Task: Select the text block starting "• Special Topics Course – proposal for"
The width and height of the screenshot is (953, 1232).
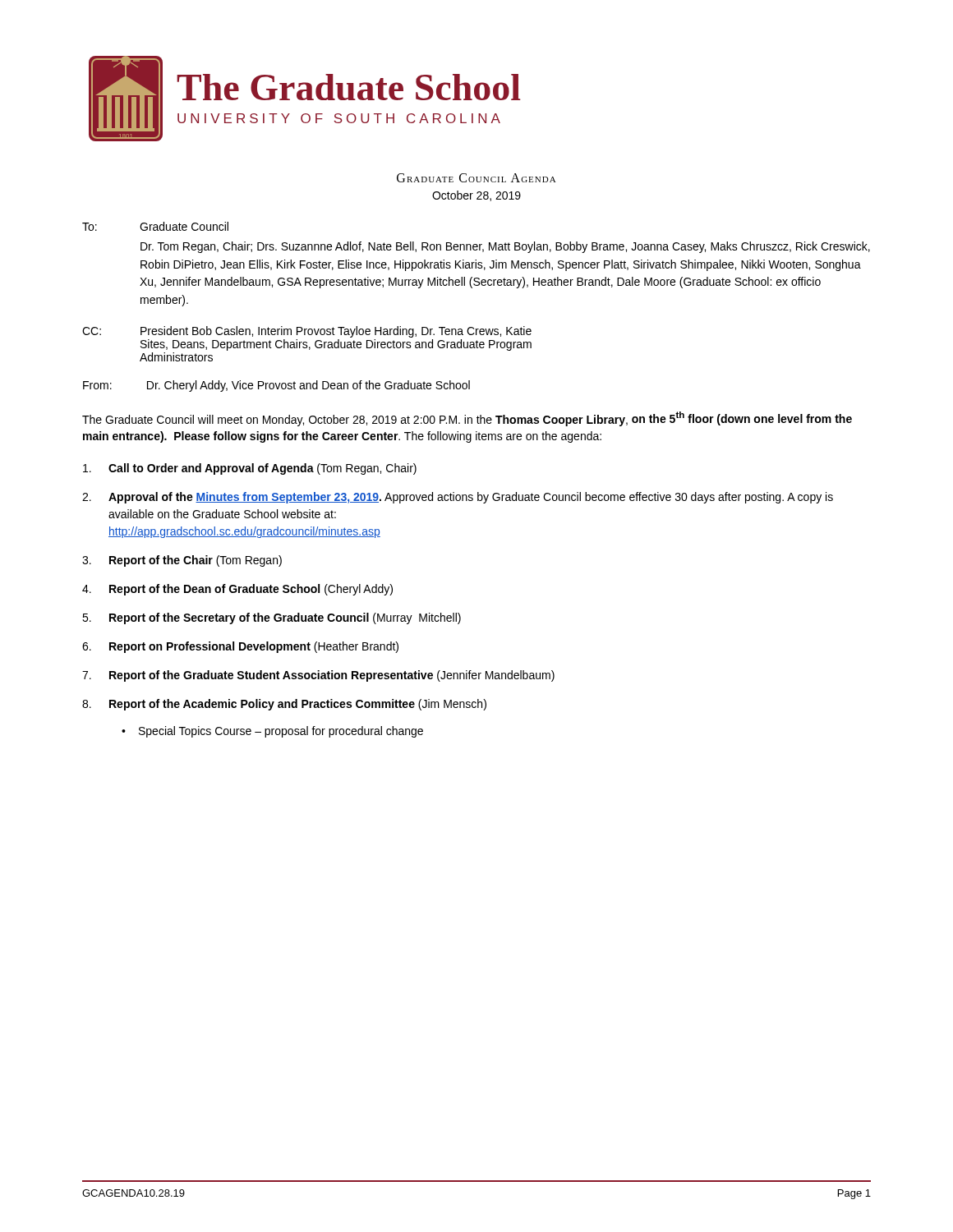Action: (273, 731)
